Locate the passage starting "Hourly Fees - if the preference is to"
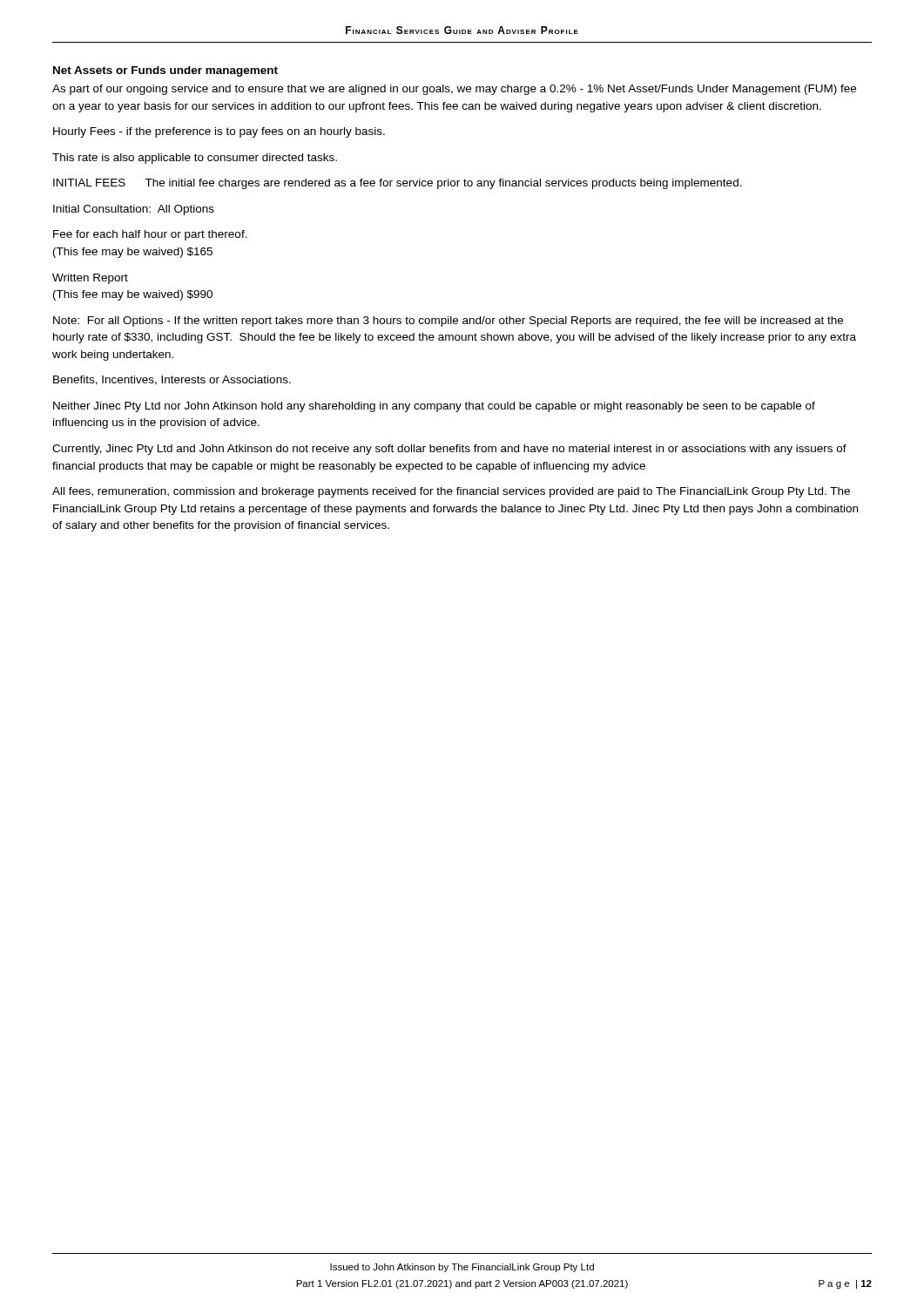This screenshot has height=1307, width=924. (219, 131)
